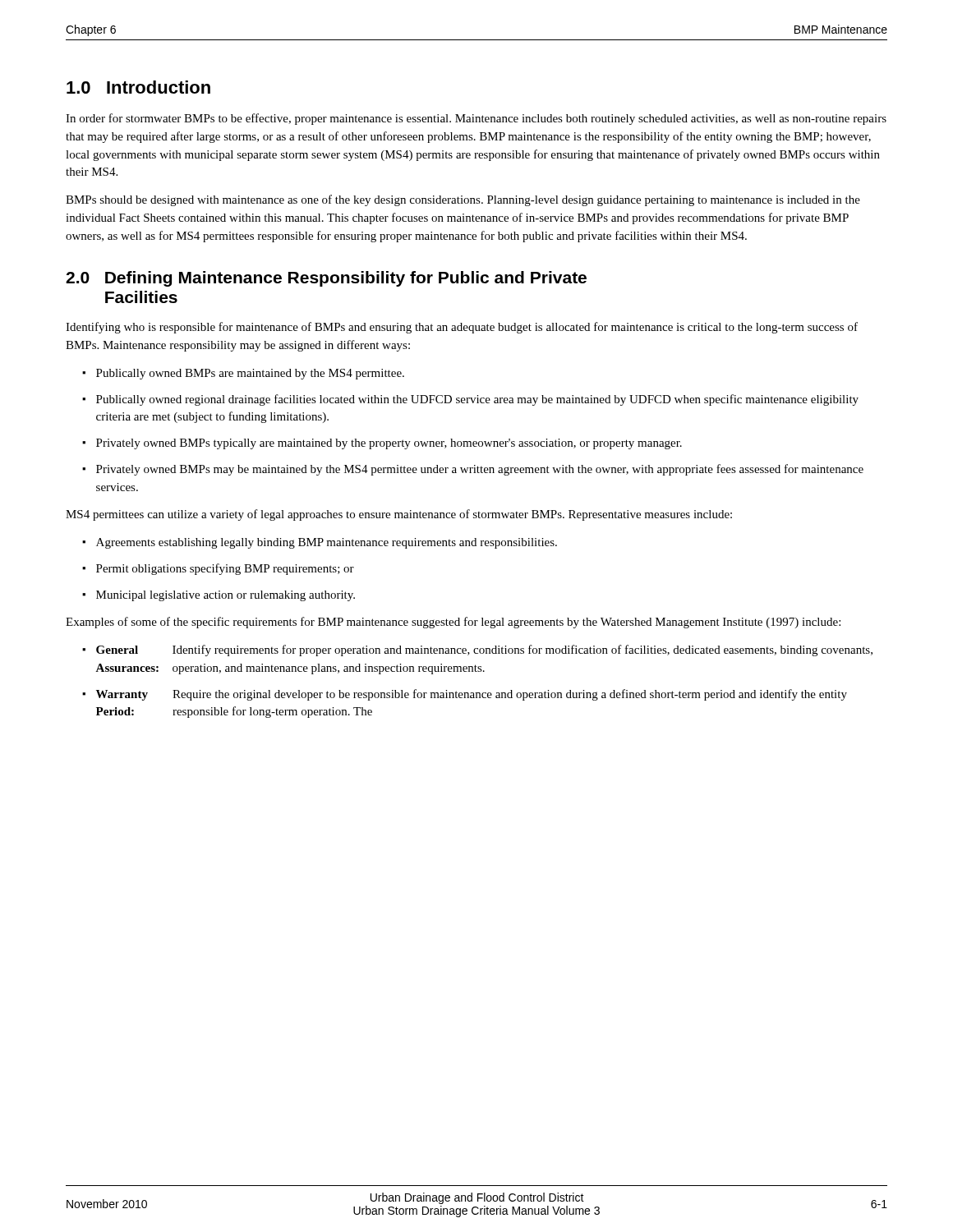The image size is (953, 1232).
Task: Select the list item containing "Privately owned BMPs may be maintained by the"
Action: point(480,478)
